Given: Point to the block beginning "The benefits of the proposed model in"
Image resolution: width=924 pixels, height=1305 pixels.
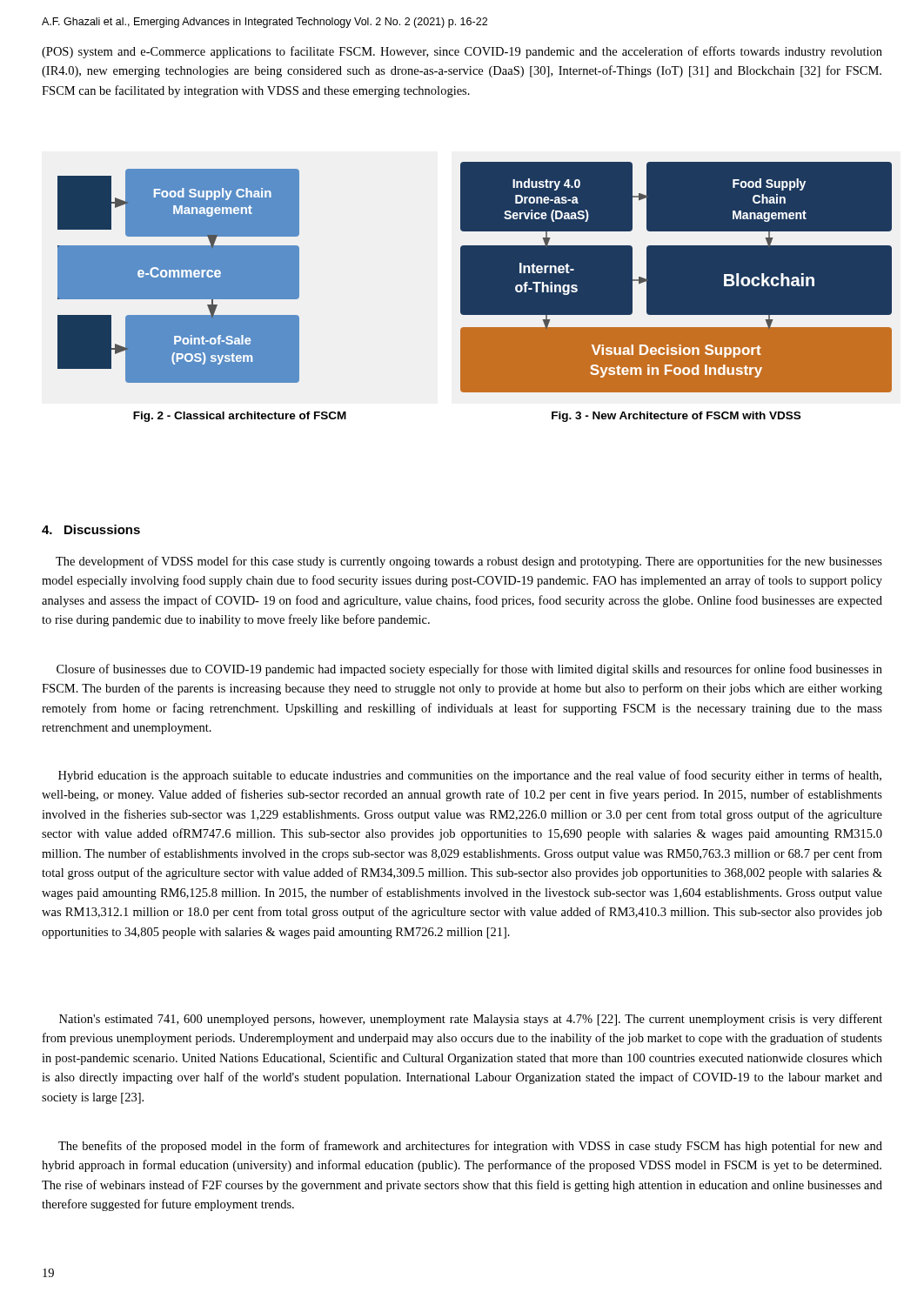Looking at the screenshot, I should click(462, 1175).
